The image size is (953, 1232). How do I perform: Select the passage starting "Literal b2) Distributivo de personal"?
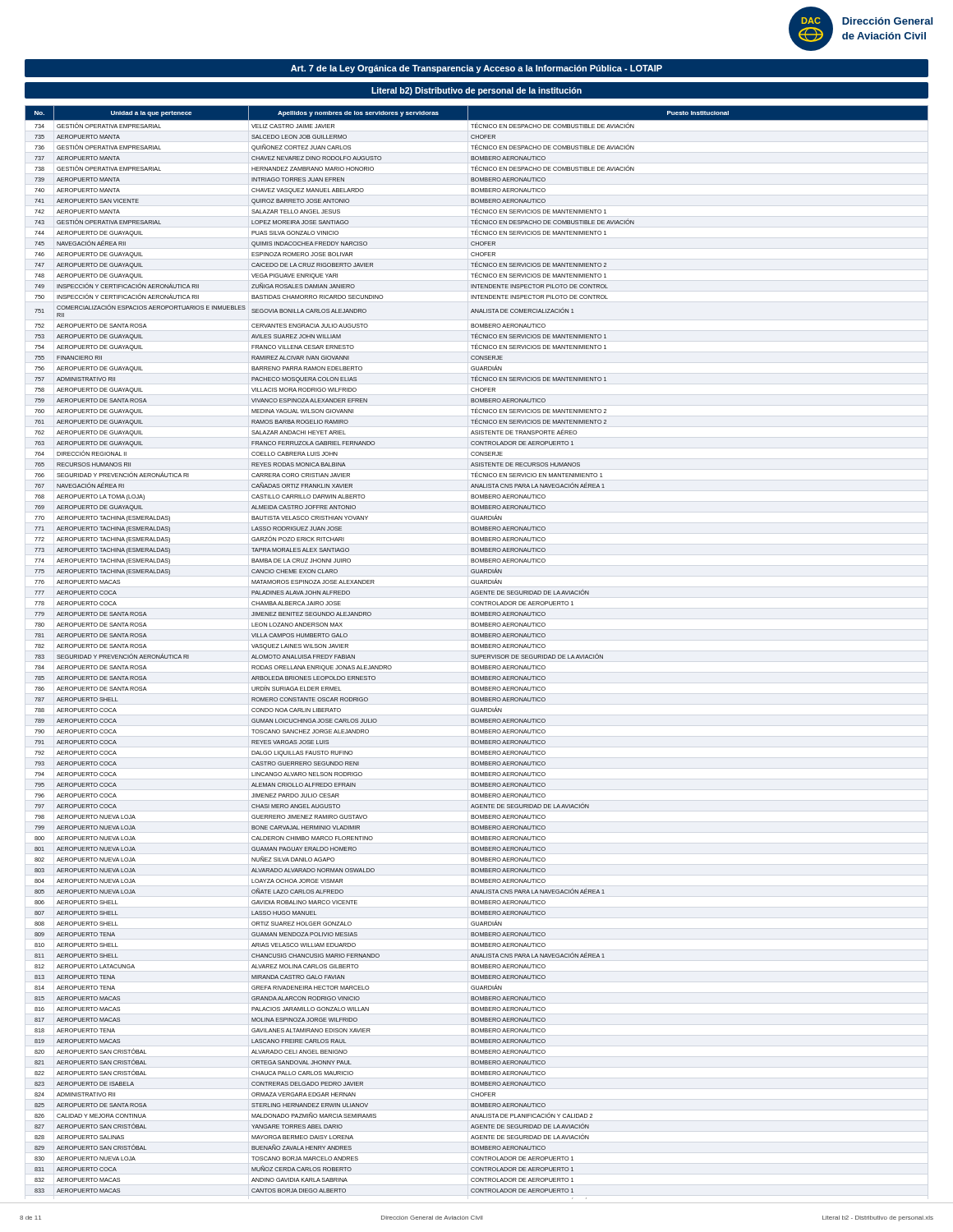pyautogui.click(x=476, y=90)
